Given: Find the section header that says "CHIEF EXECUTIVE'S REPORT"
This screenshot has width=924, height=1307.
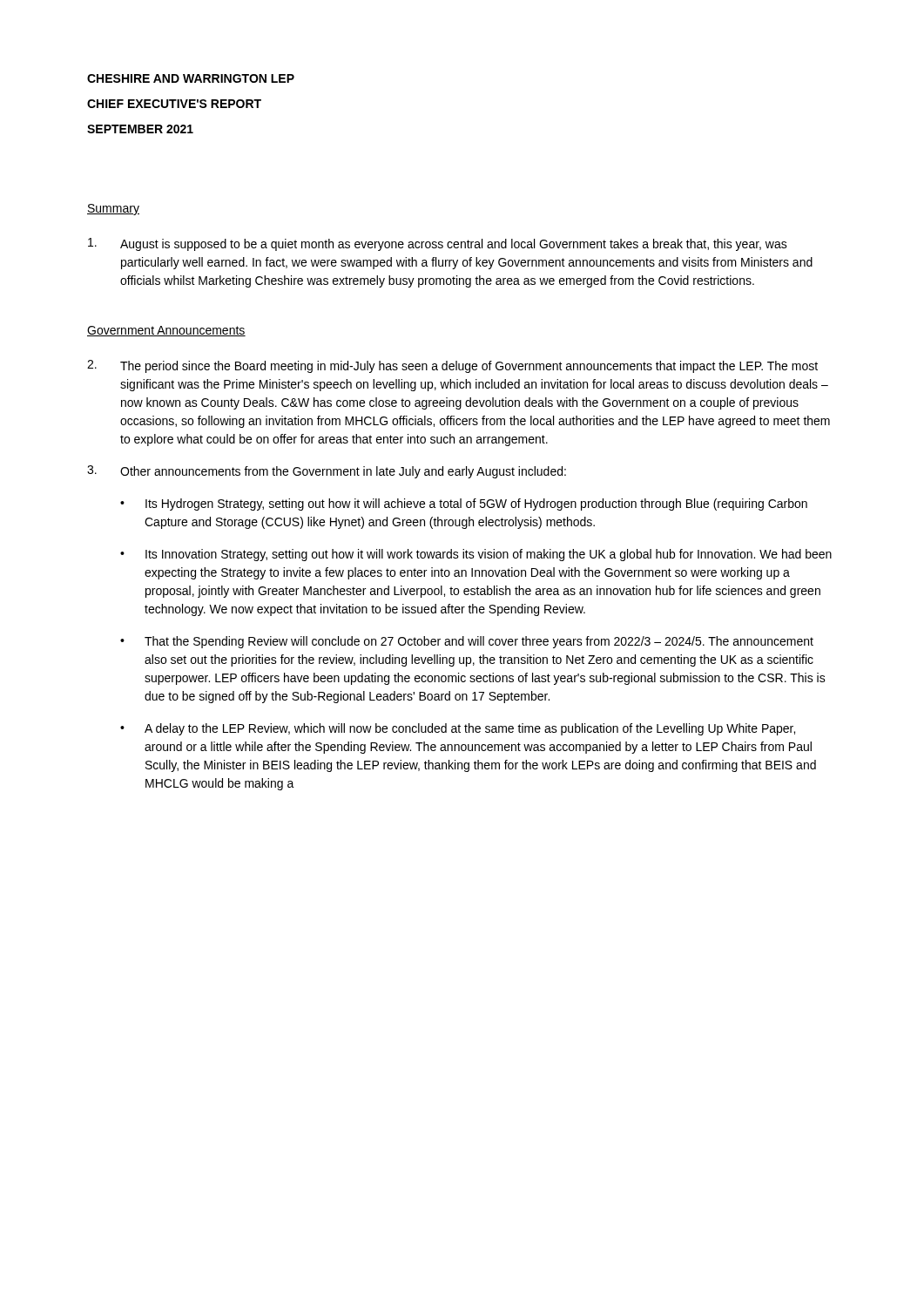Looking at the screenshot, I should coord(174,104).
